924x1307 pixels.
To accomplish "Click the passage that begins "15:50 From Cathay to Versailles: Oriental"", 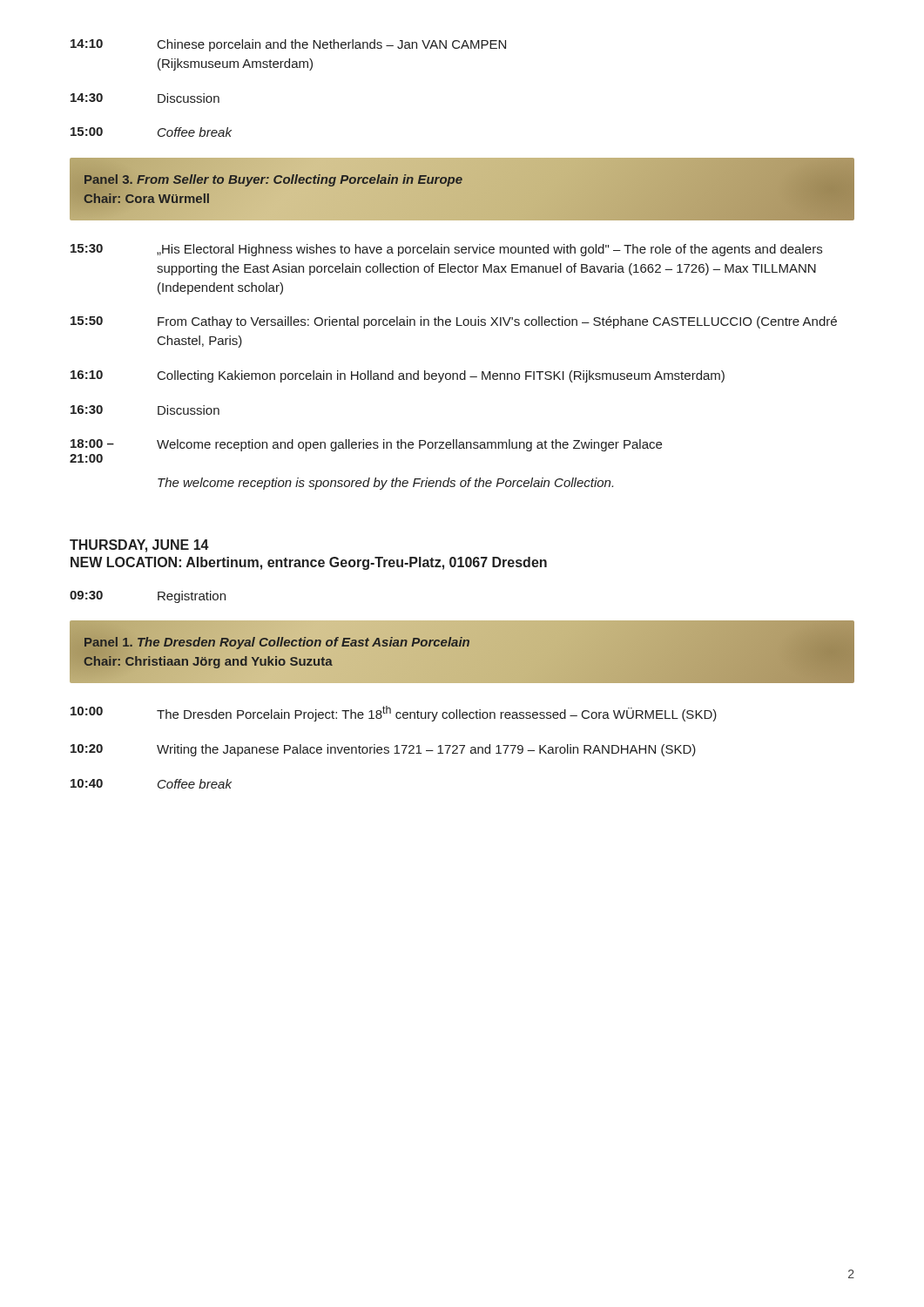I will coord(462,331).
